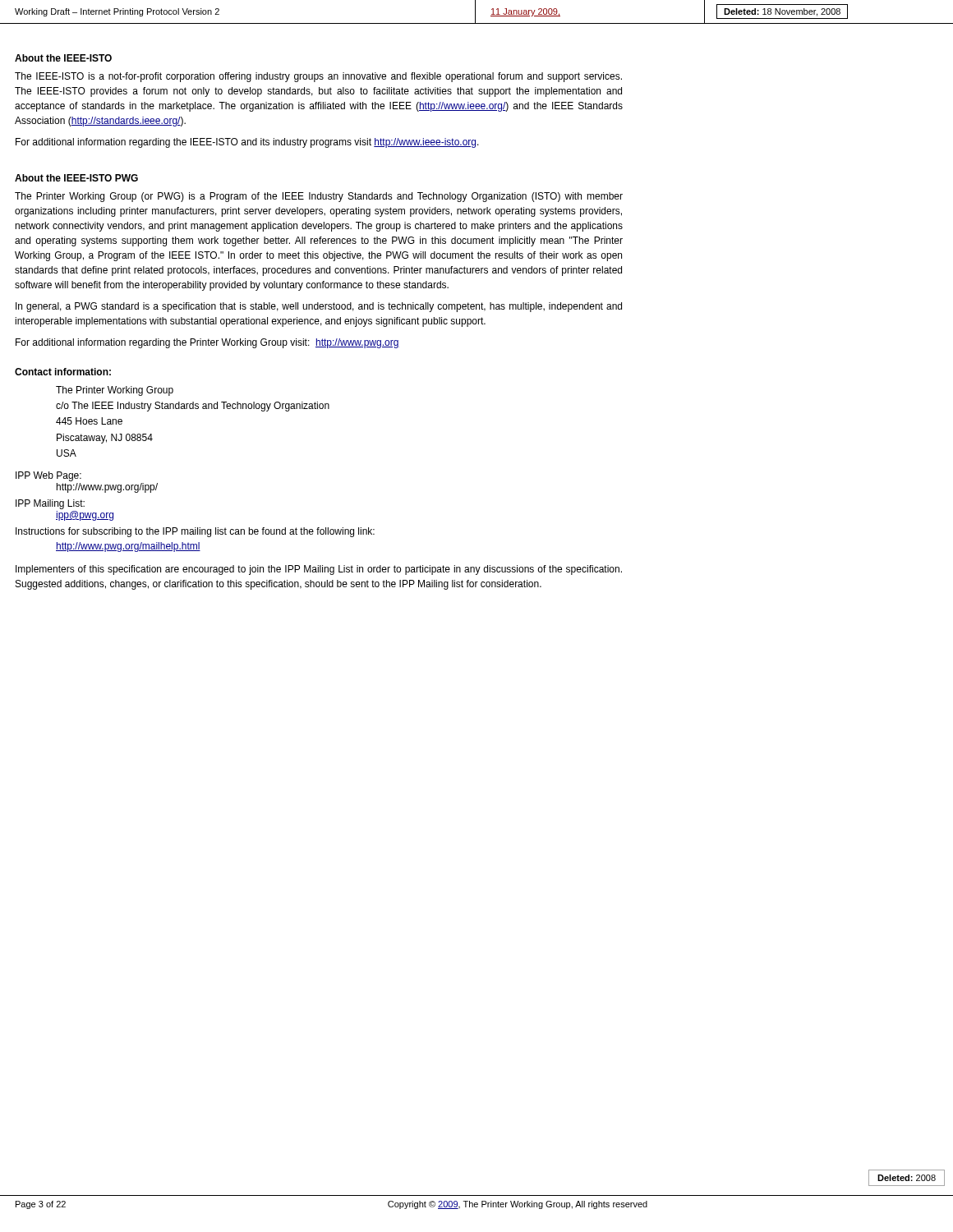Find the region starting "Implementers of this specification are encouraged"
The height and width of the screenshot is (1232, 953).
pos(319,577)
